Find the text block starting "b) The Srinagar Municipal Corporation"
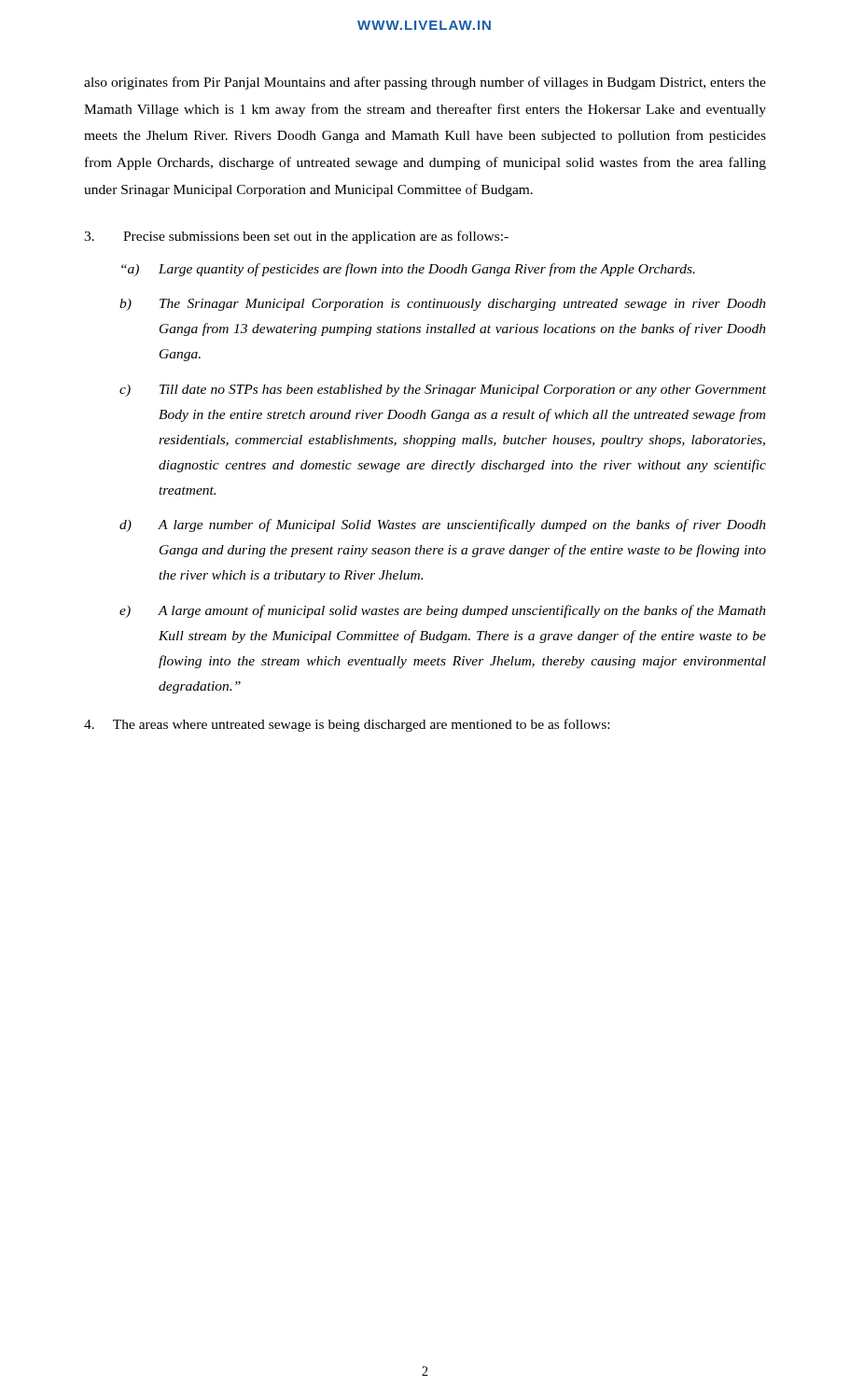The image size is (850, 1400). [x=443, y=328]
